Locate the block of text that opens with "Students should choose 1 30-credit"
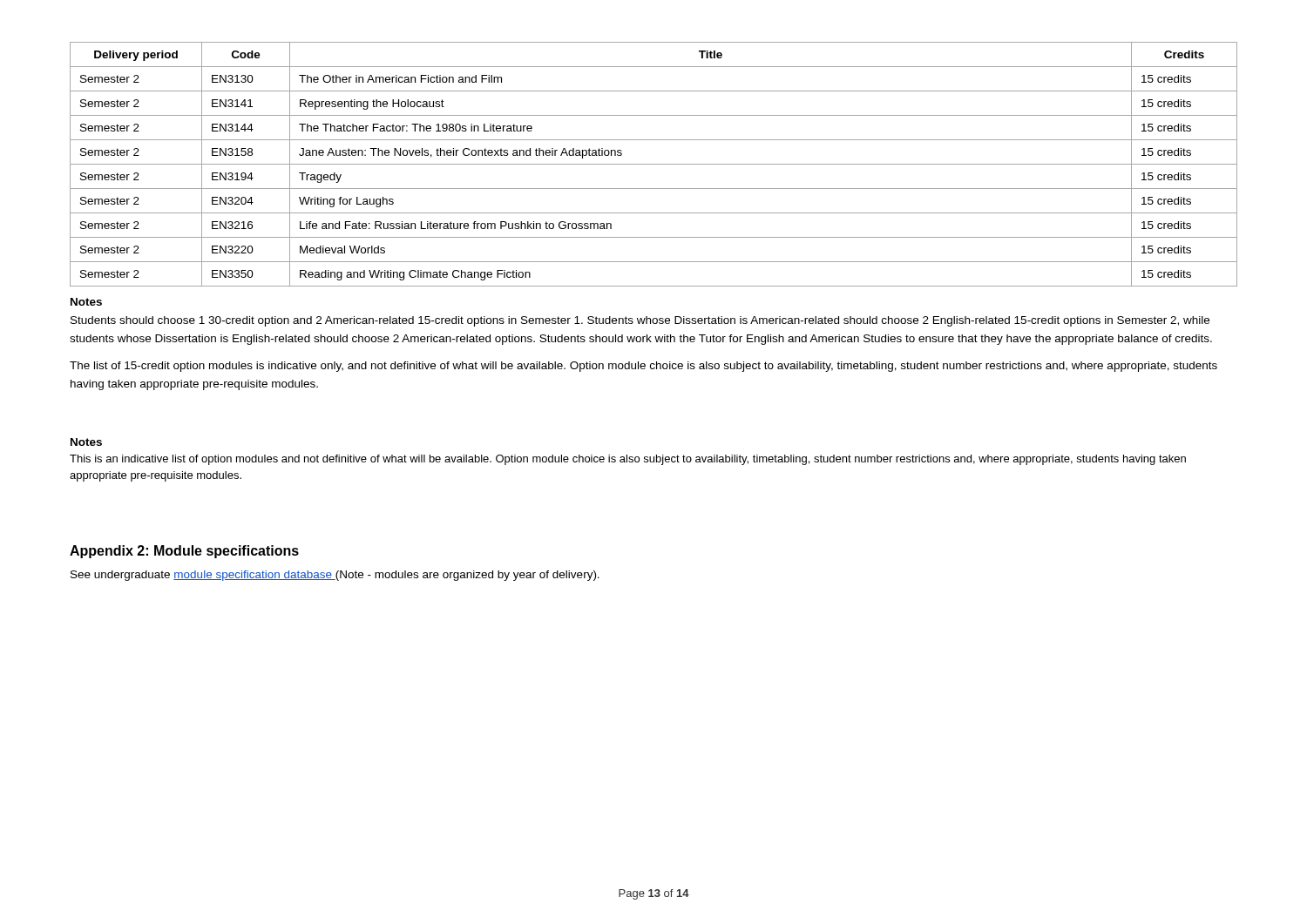Viewport: 1307px width, 924px height. tap(641, 329)
